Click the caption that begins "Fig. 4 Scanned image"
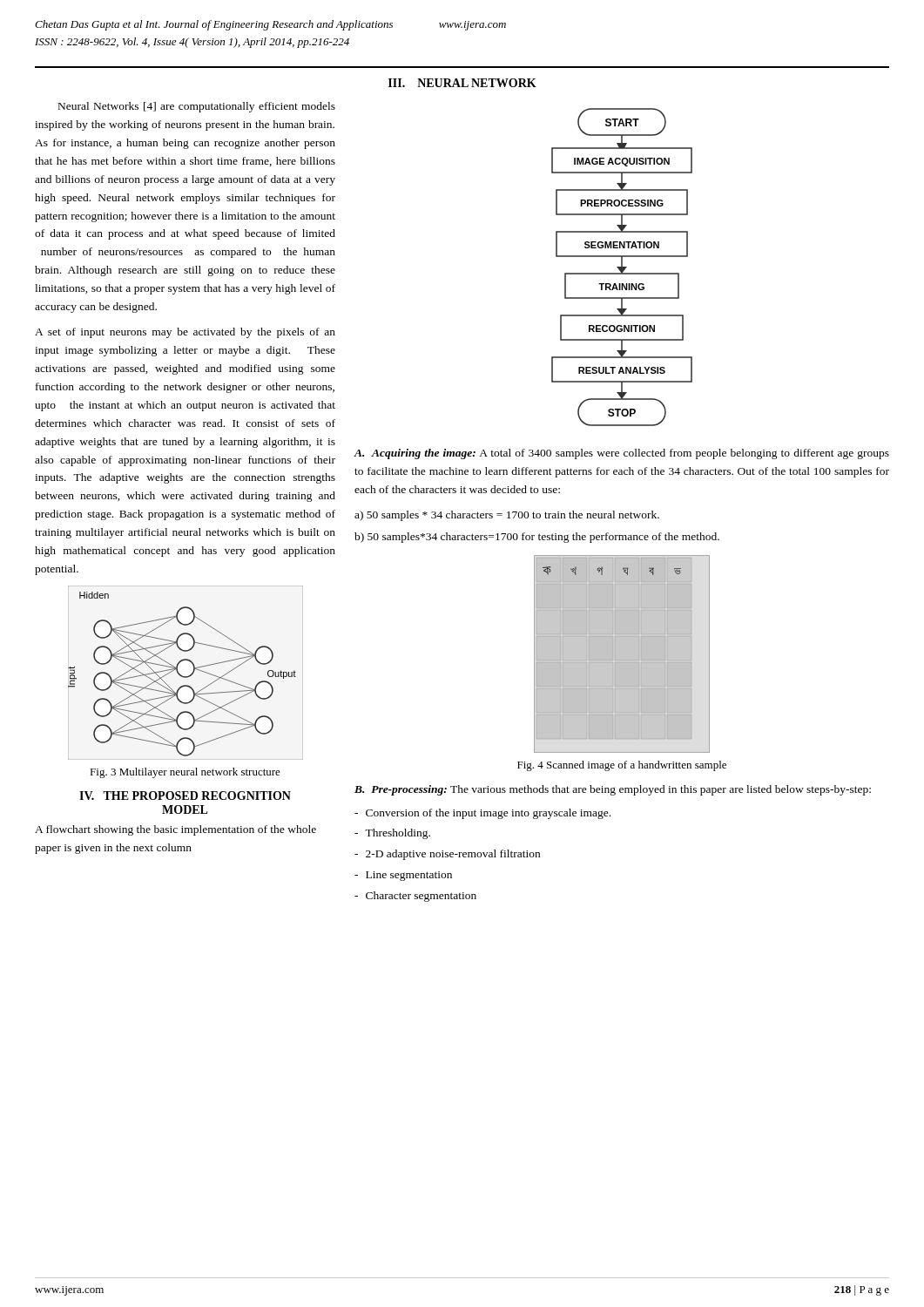This screenshot has height=1307, width=924. coord(622,764)
